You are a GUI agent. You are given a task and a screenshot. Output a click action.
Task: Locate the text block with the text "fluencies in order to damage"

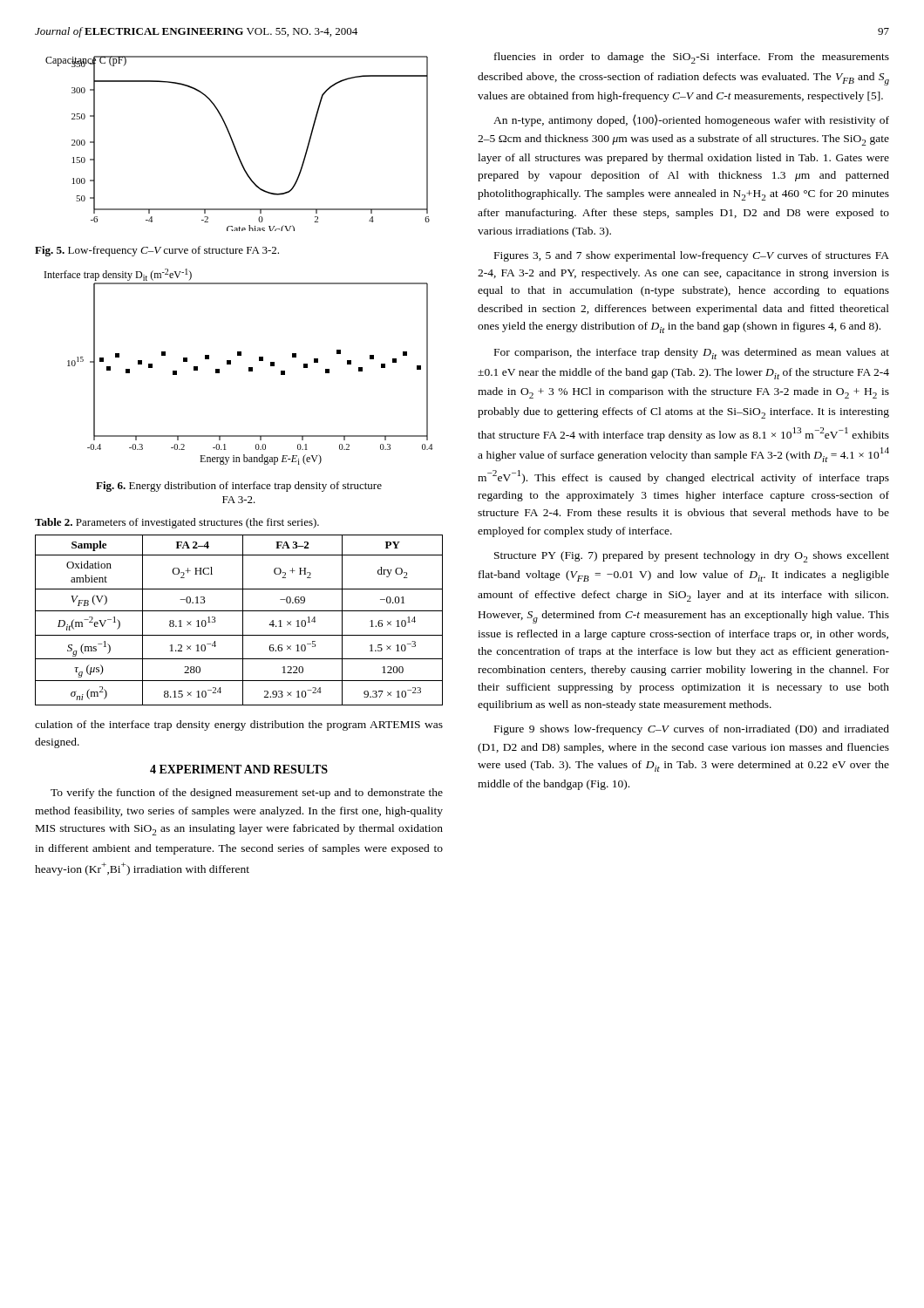tap(683, 76)
